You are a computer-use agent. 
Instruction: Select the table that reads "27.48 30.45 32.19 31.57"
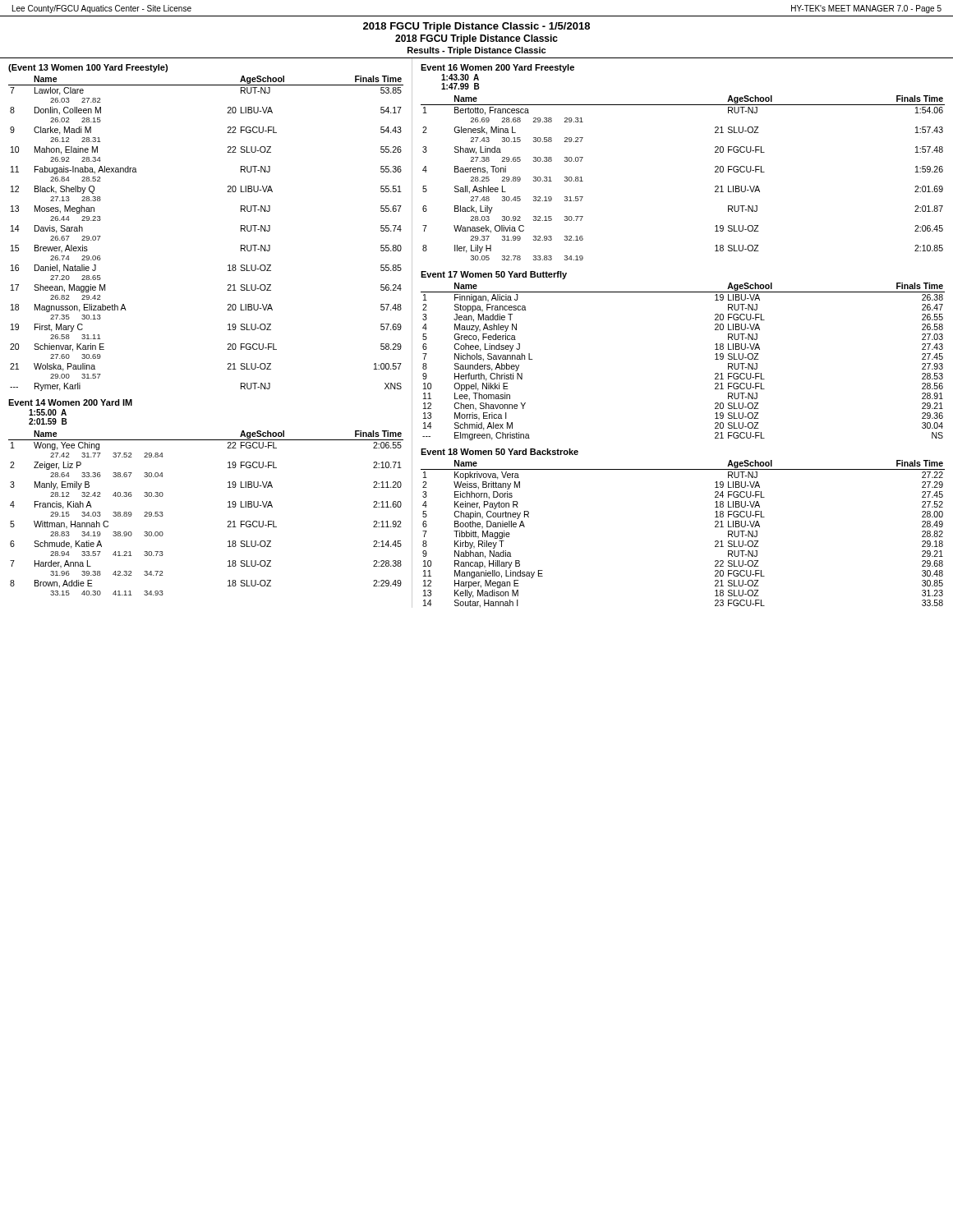[683, 178]
